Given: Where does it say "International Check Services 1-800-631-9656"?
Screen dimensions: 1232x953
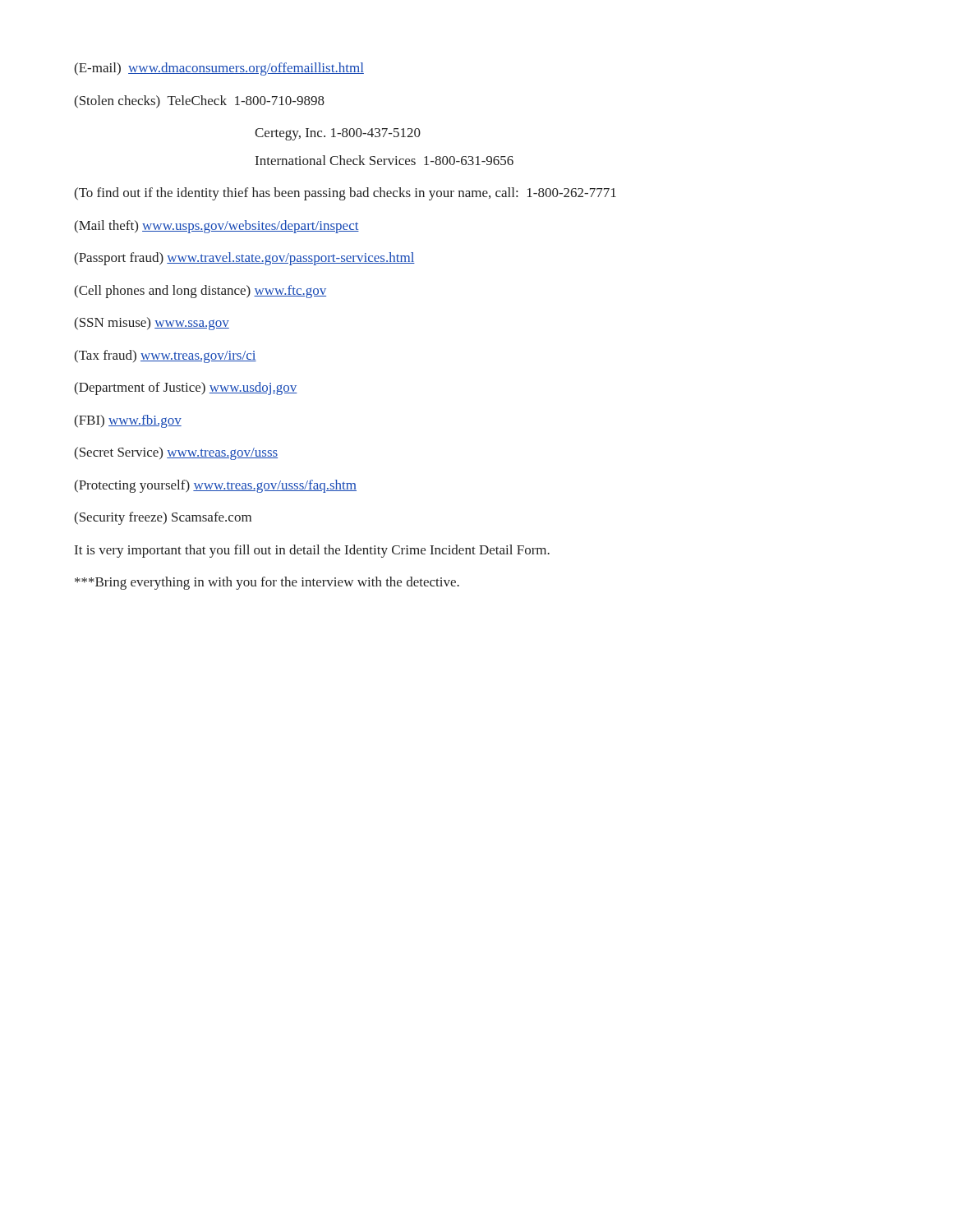Looking at the screenshot, I should click(x=384, y=160).
